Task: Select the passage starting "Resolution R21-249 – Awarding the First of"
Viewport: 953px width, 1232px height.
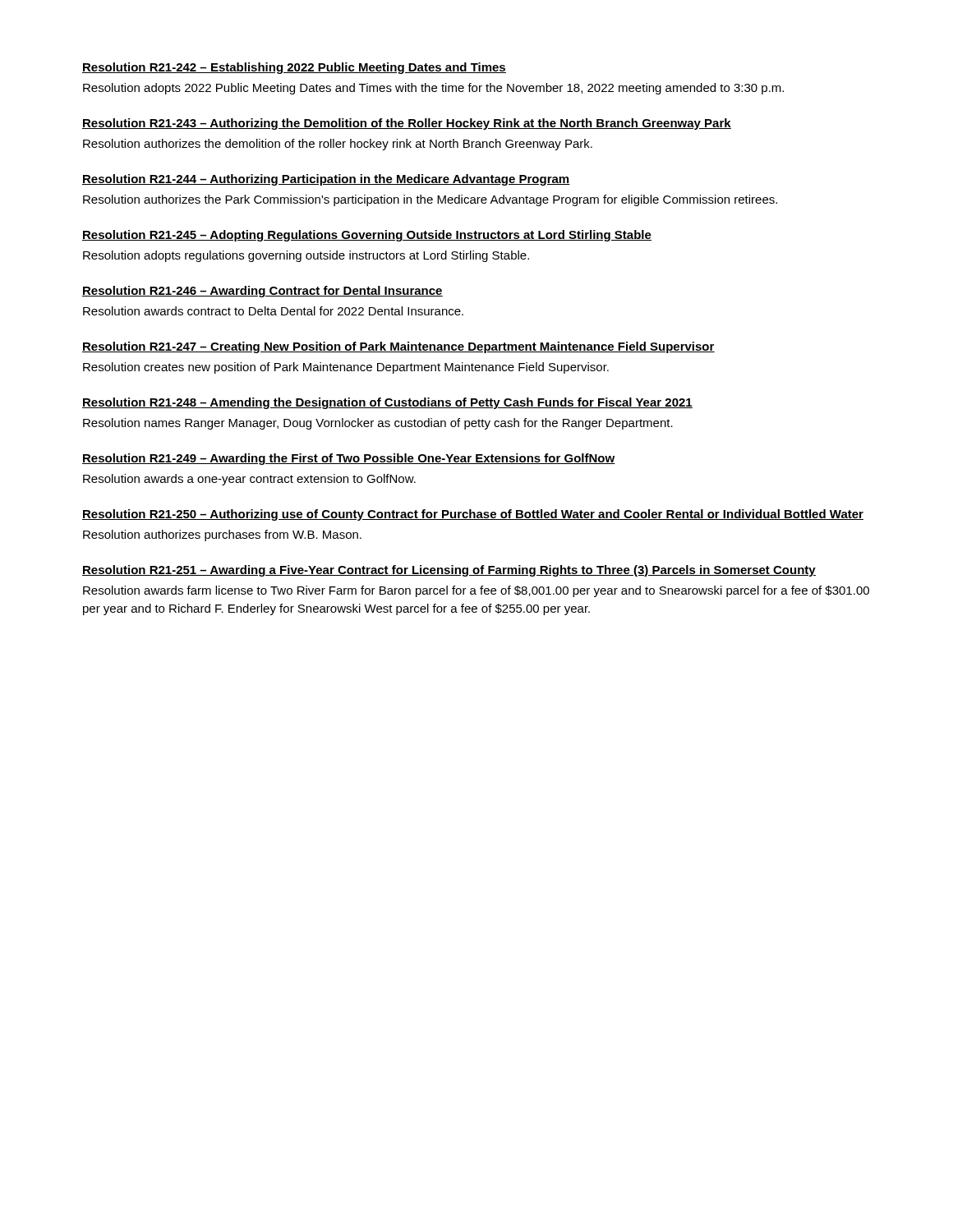Action: [348, 458]
